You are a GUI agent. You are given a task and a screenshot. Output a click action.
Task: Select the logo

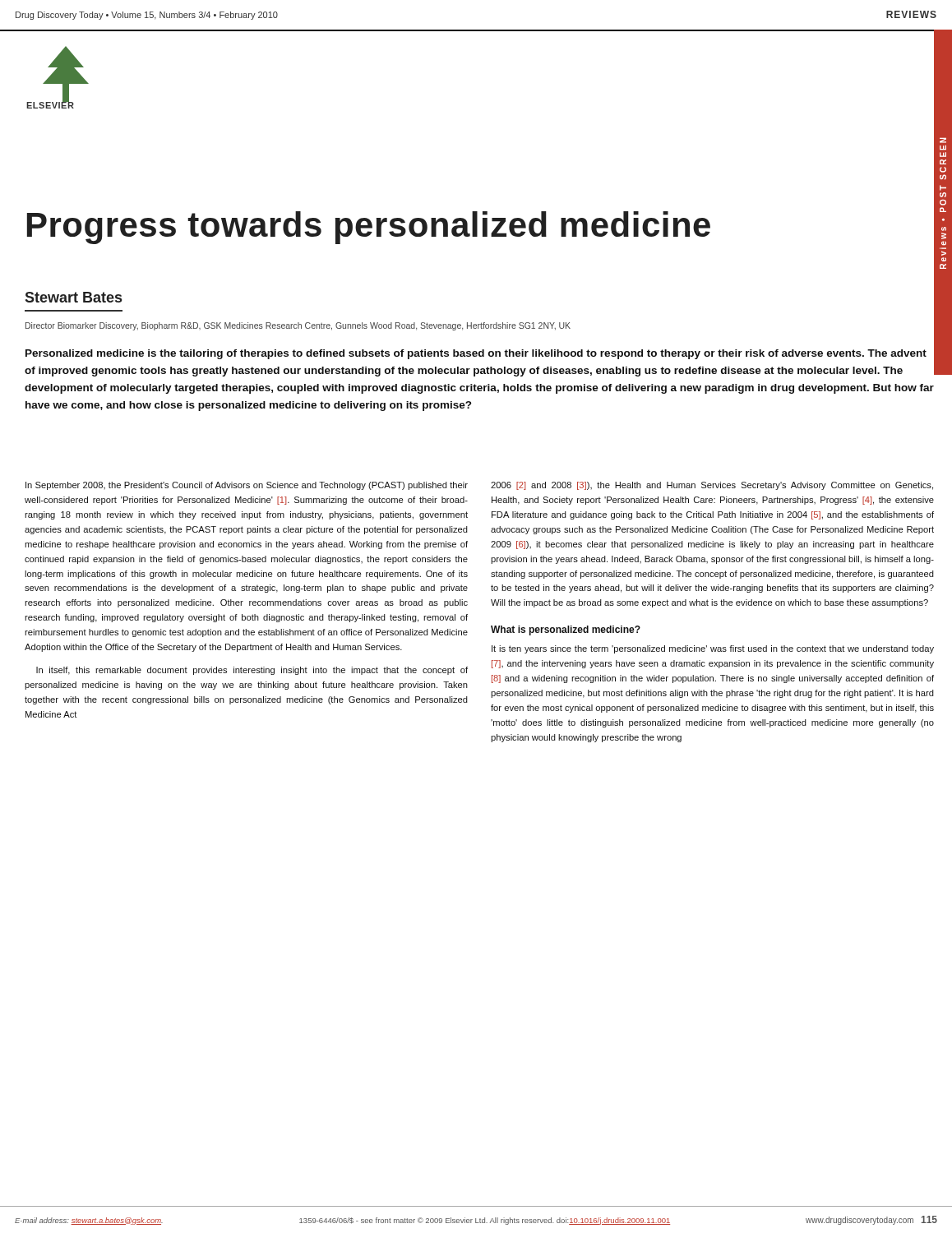[x=66, y=78]
